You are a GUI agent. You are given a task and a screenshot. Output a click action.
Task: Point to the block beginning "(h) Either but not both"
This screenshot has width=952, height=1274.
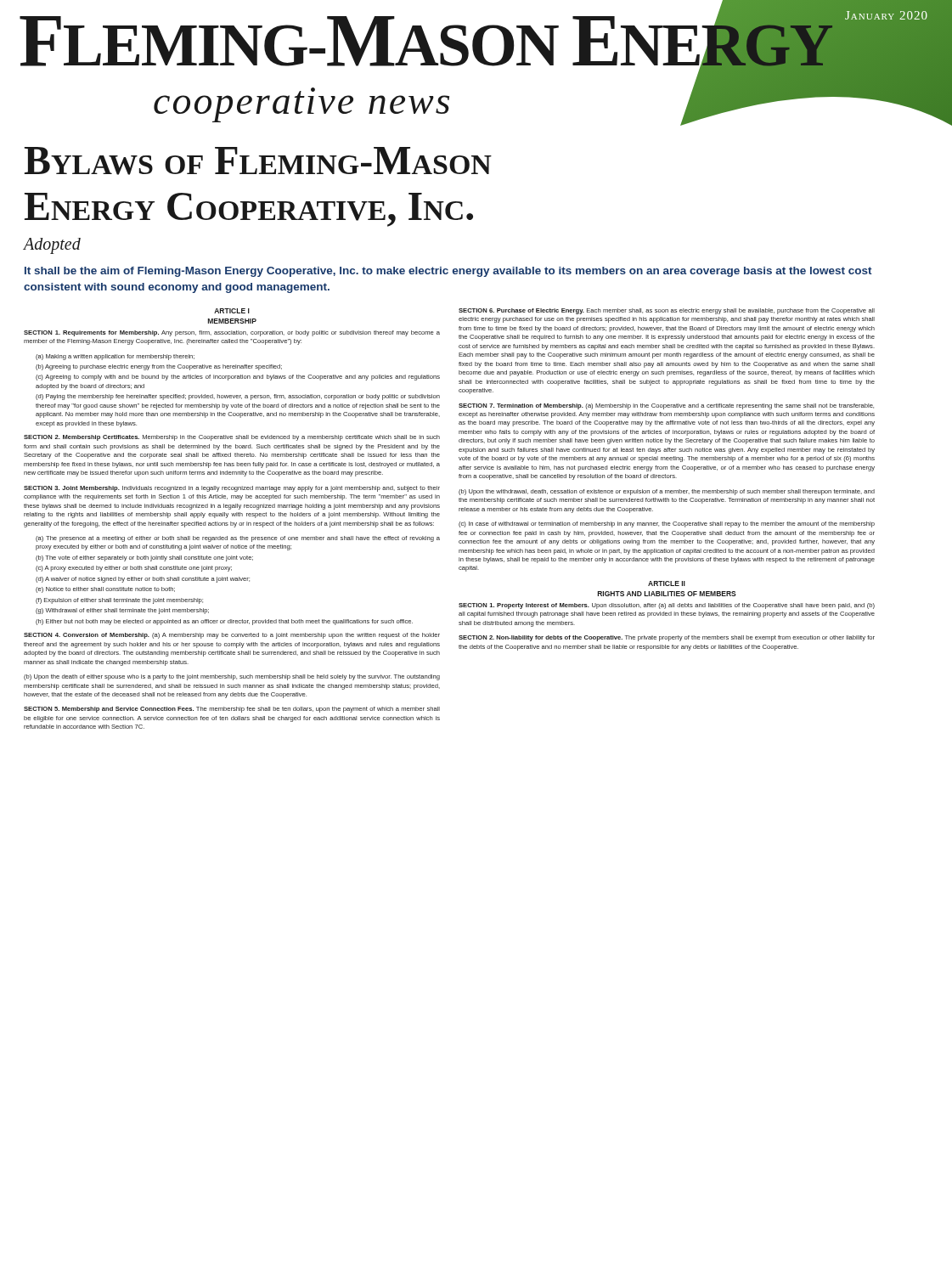(224, 621)
